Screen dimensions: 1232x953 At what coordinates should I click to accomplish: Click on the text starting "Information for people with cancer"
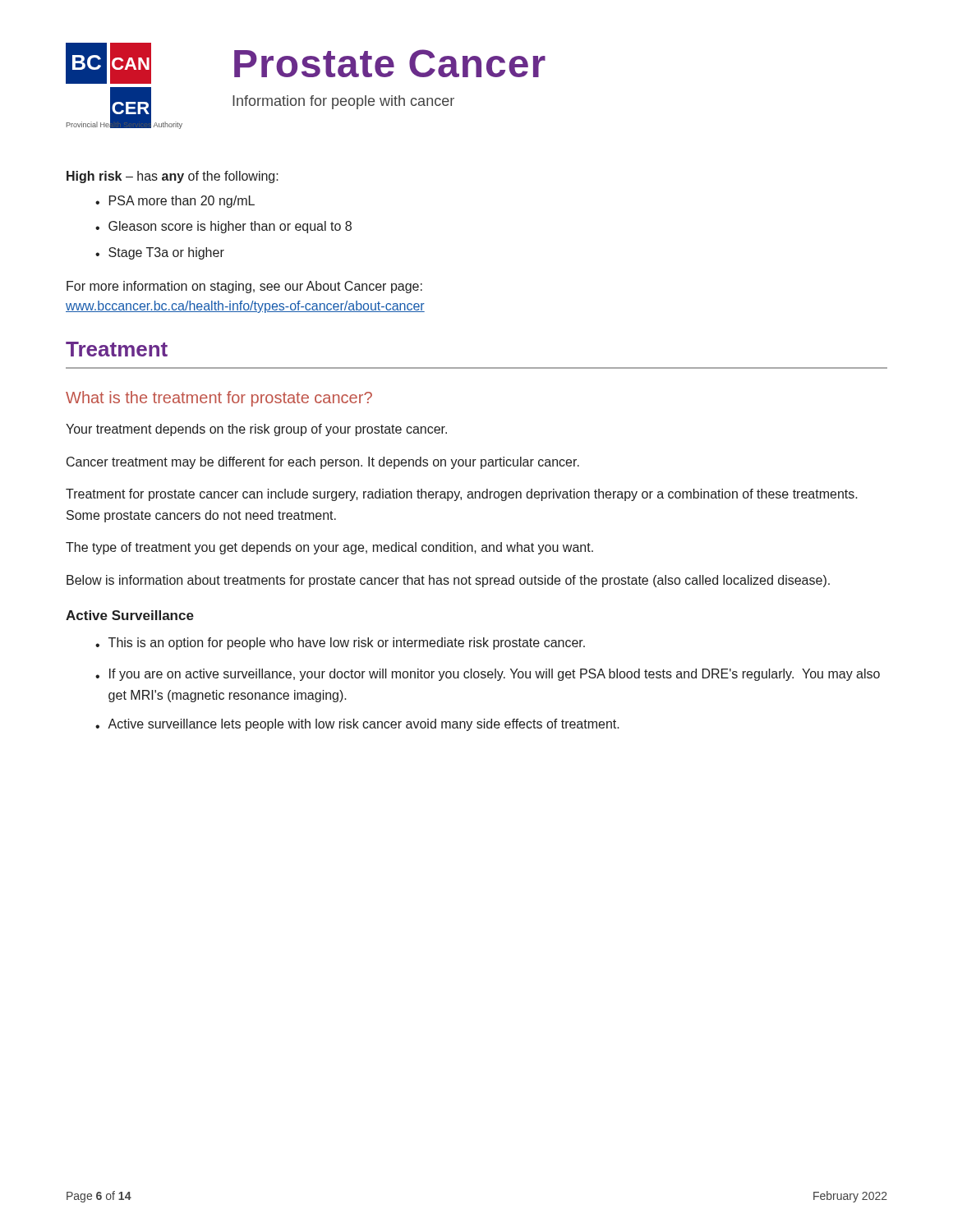point(343,101)
